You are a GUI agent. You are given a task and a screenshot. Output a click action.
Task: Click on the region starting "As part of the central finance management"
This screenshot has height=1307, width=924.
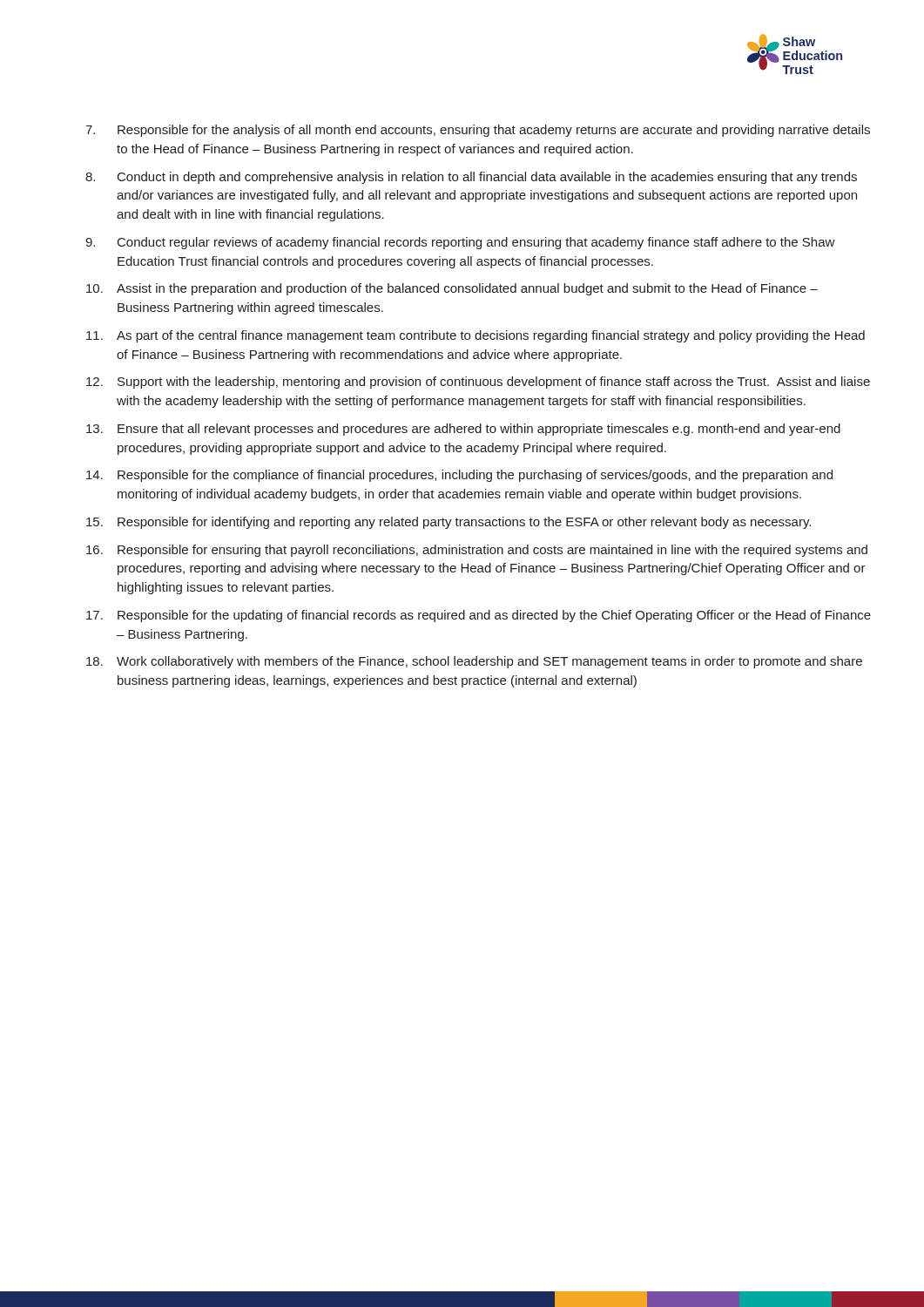494,345
